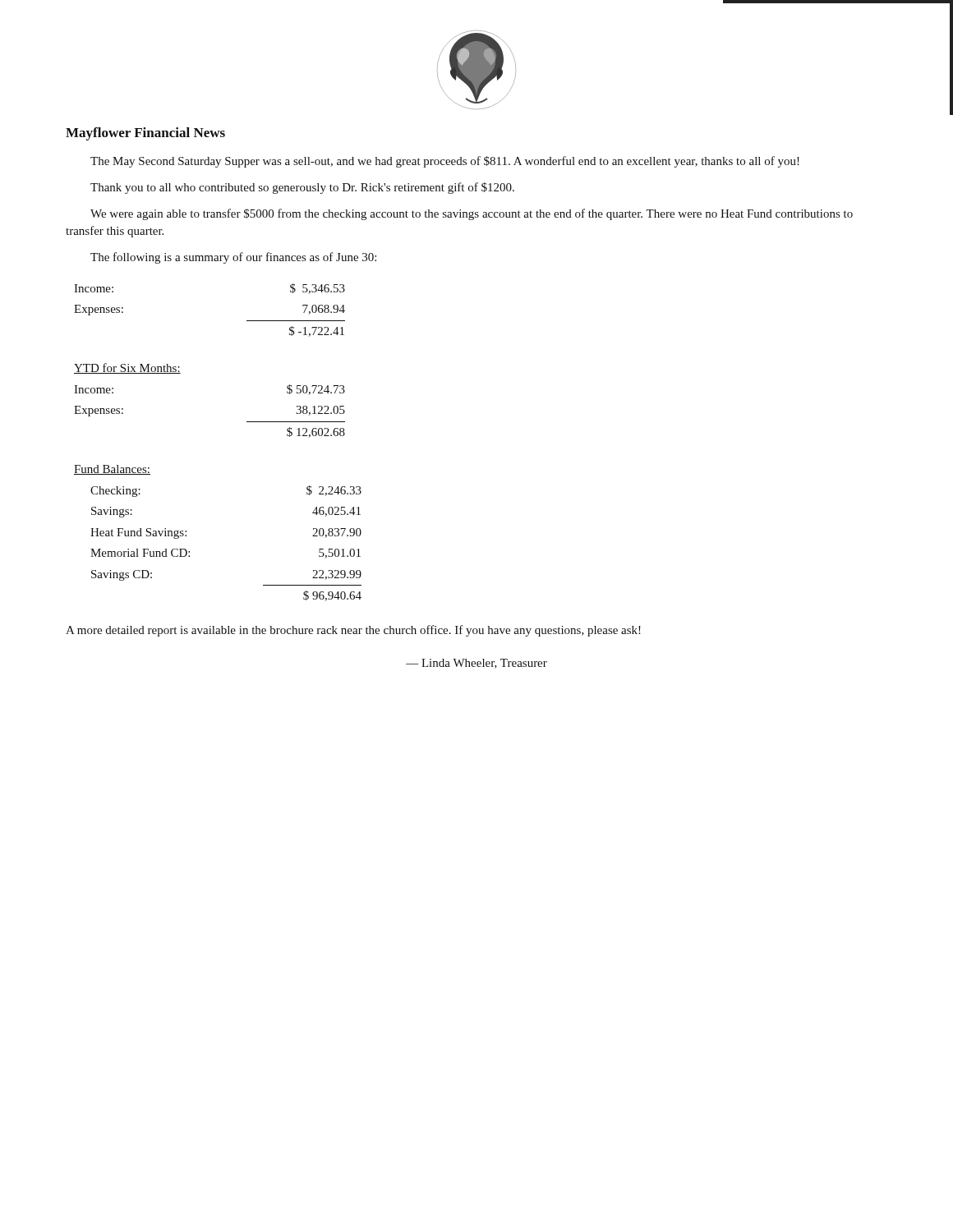Click on the text block containing "A more detailed report is available in"
This screenshot has height=1232, width=953.
[x=354, y=630]
